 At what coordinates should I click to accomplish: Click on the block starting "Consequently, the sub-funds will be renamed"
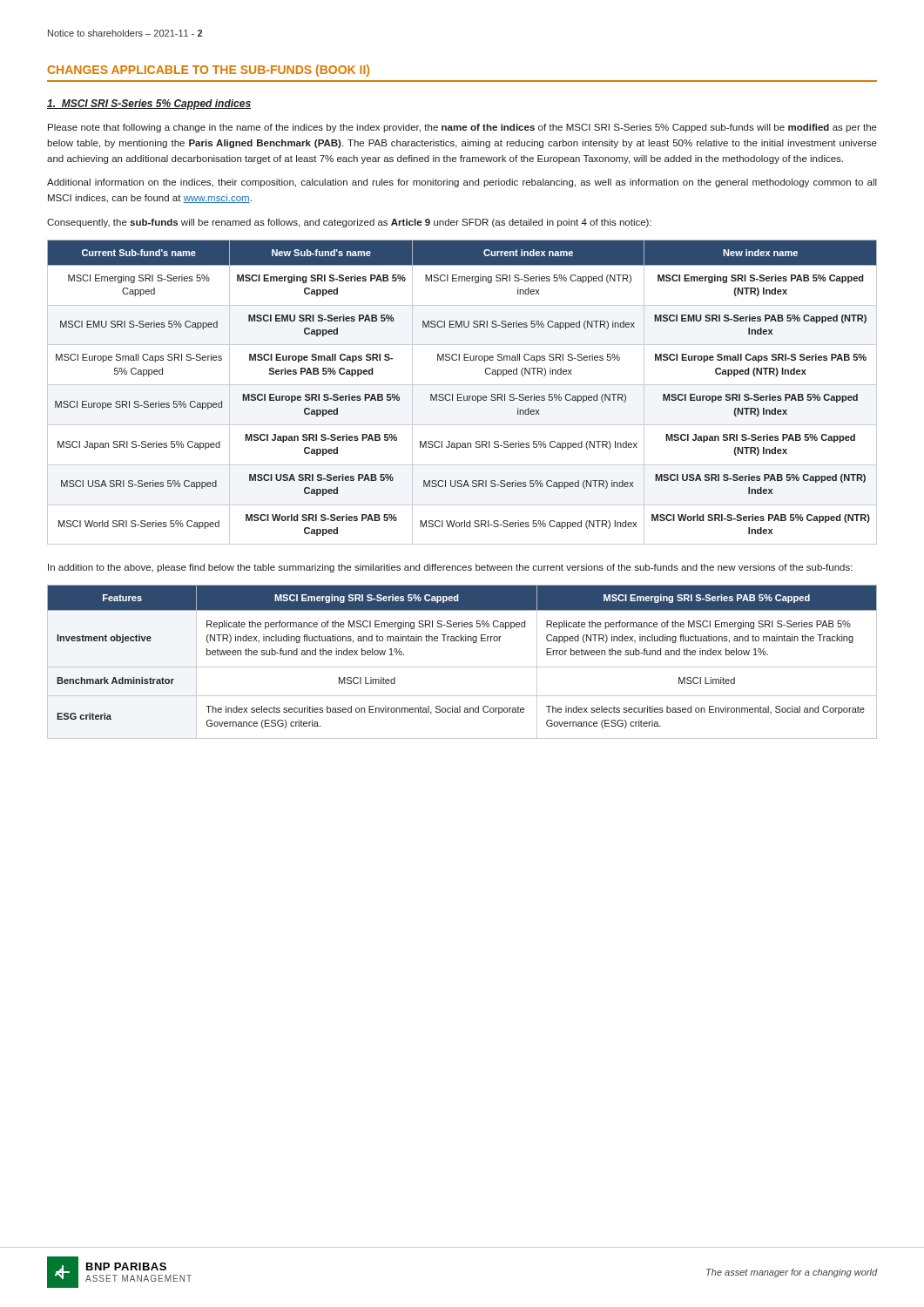350,222
